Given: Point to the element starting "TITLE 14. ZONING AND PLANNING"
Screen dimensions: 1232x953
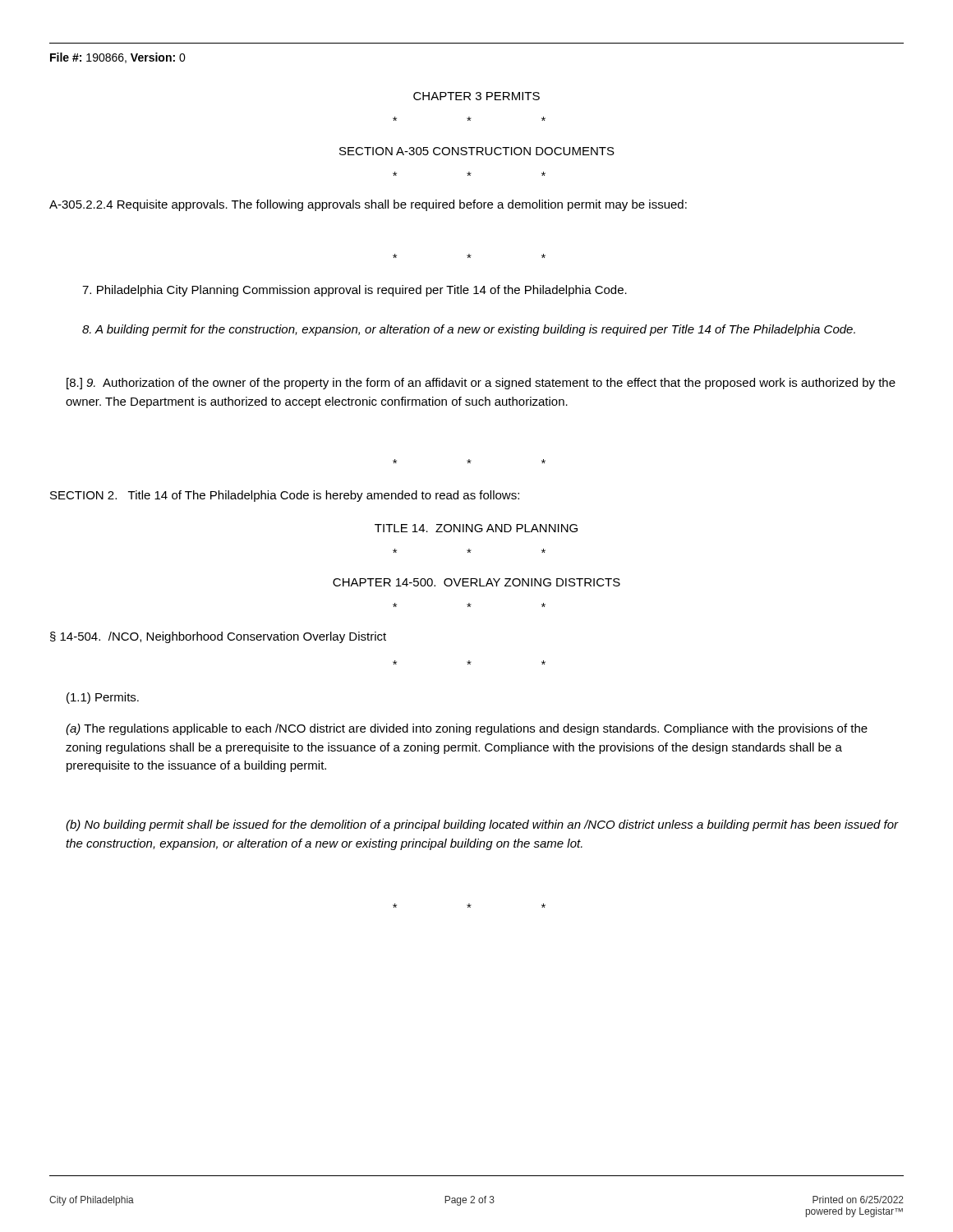Looking at the screenshot, I should tap(476, 528).
